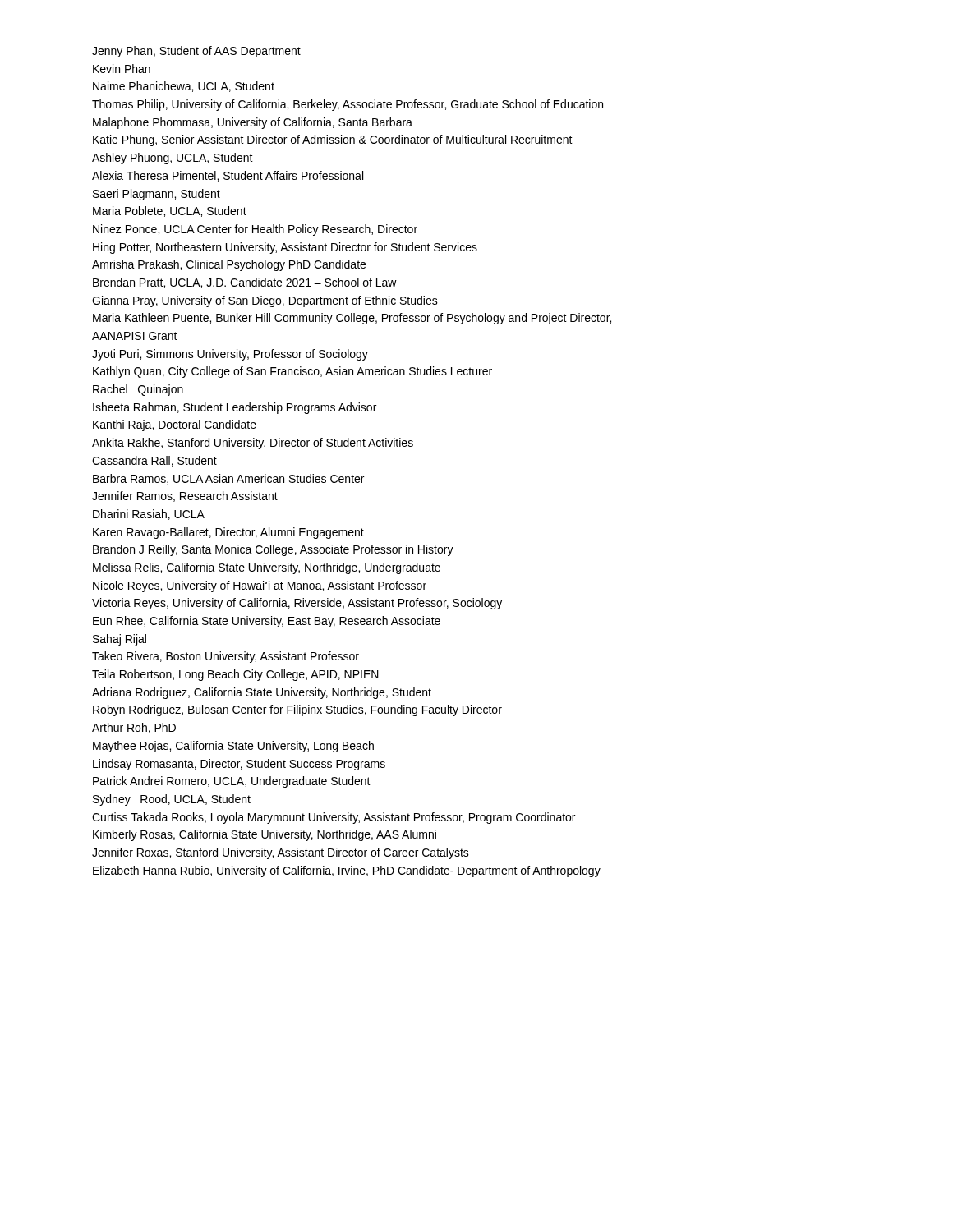Select the block starting "Brendan Pratt, UCLA, J.D. Candidate 2021 – School"
The height and width of the screenshot is (1232, 953).
pyautogui.click(x=244, y=282)
